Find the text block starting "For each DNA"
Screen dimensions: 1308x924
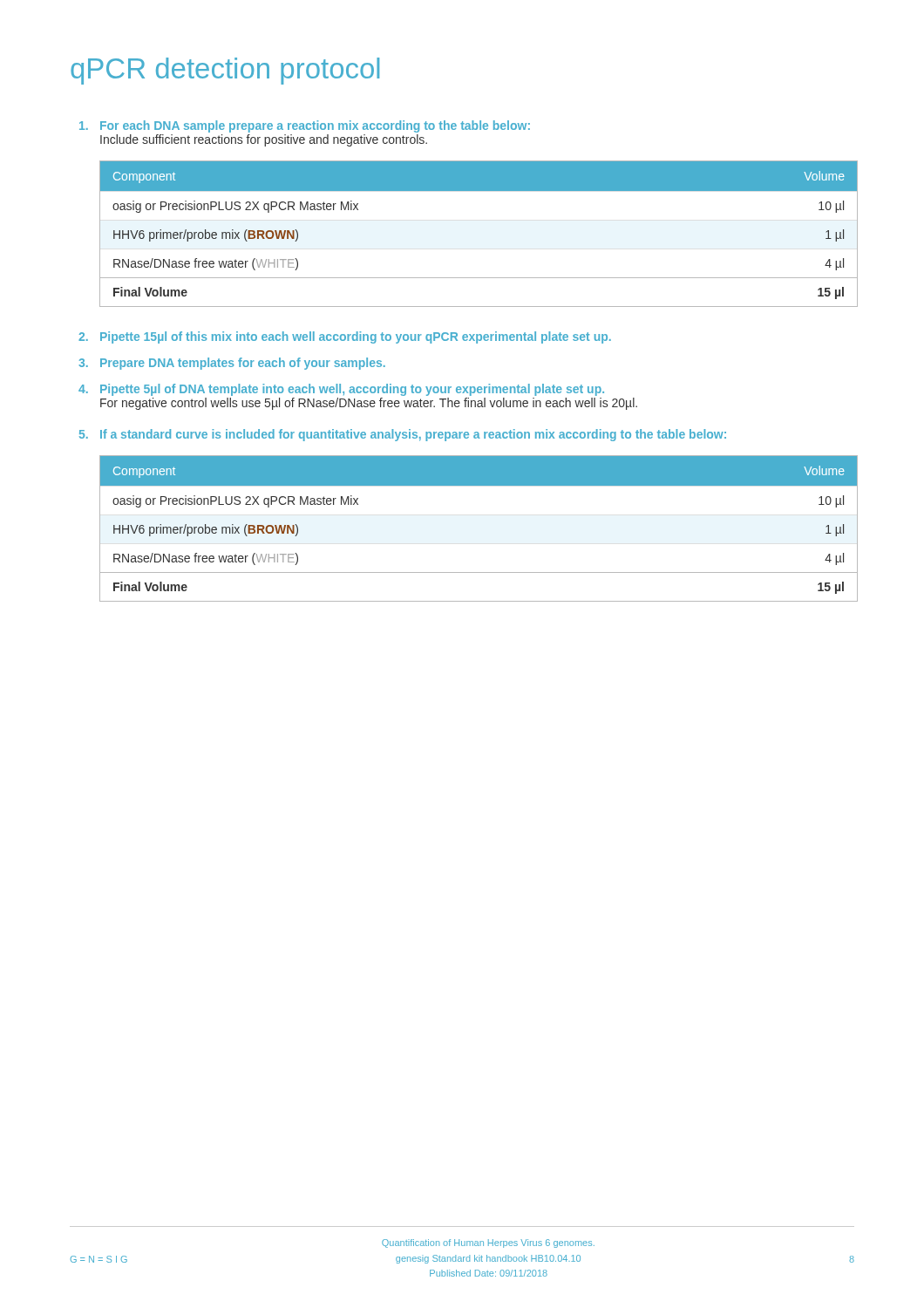coord(305,133)
